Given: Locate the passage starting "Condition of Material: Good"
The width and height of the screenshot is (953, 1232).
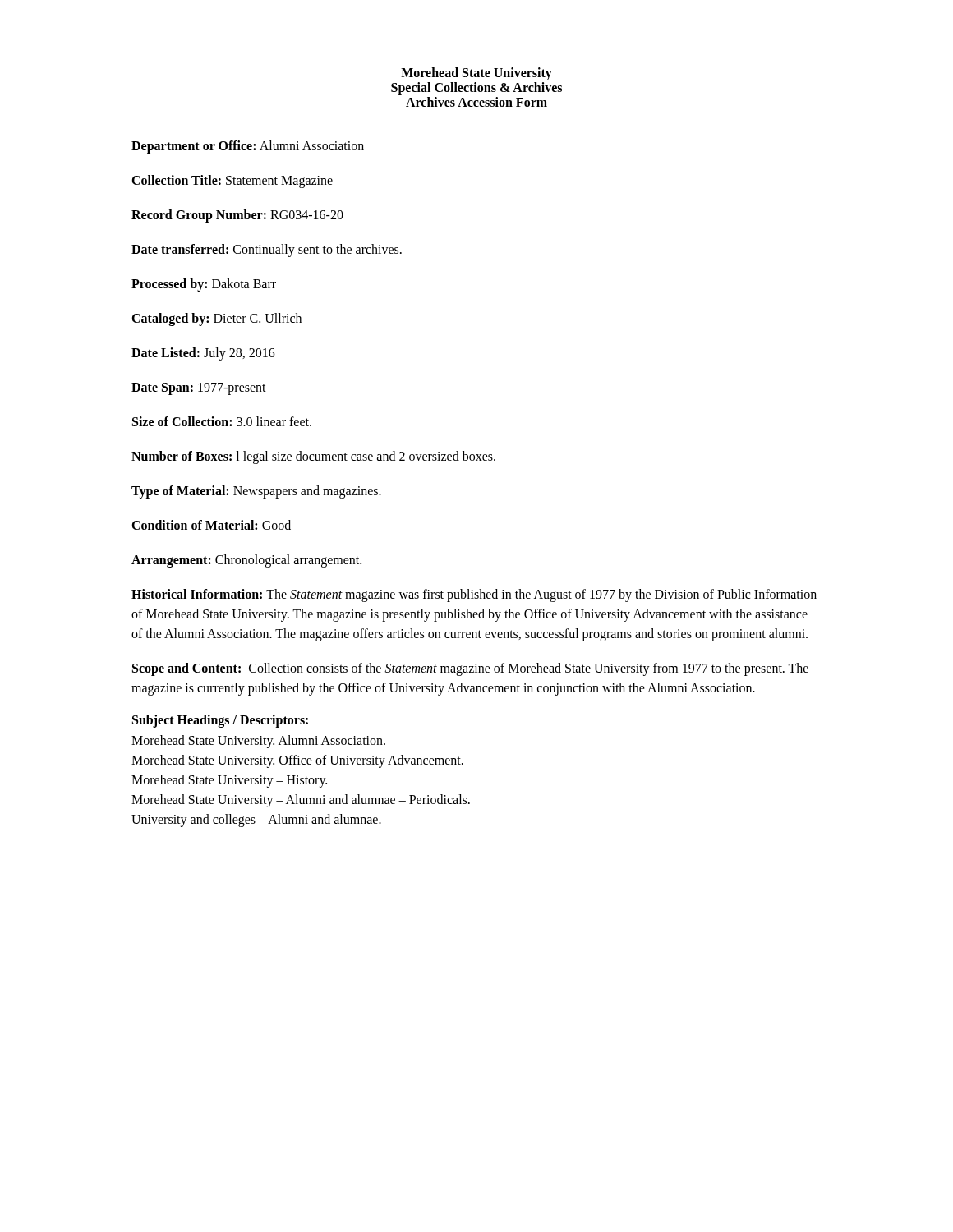Looking at the screenshot, I should (211, 525).
